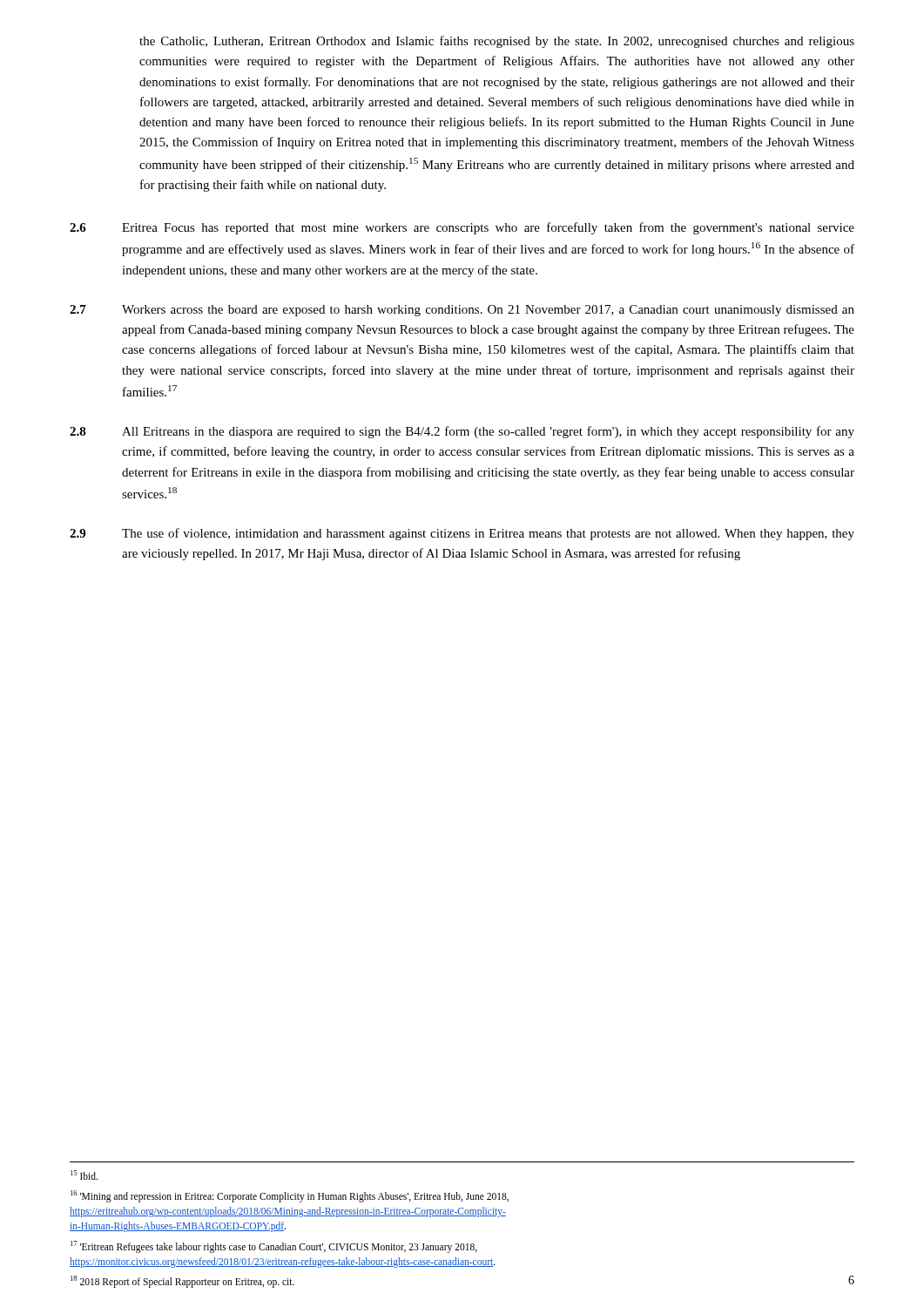Click on the region starting "15 Ibid. 16 'Mining and"
This screenshot has width=924, height=1307.
(84, 1175)
